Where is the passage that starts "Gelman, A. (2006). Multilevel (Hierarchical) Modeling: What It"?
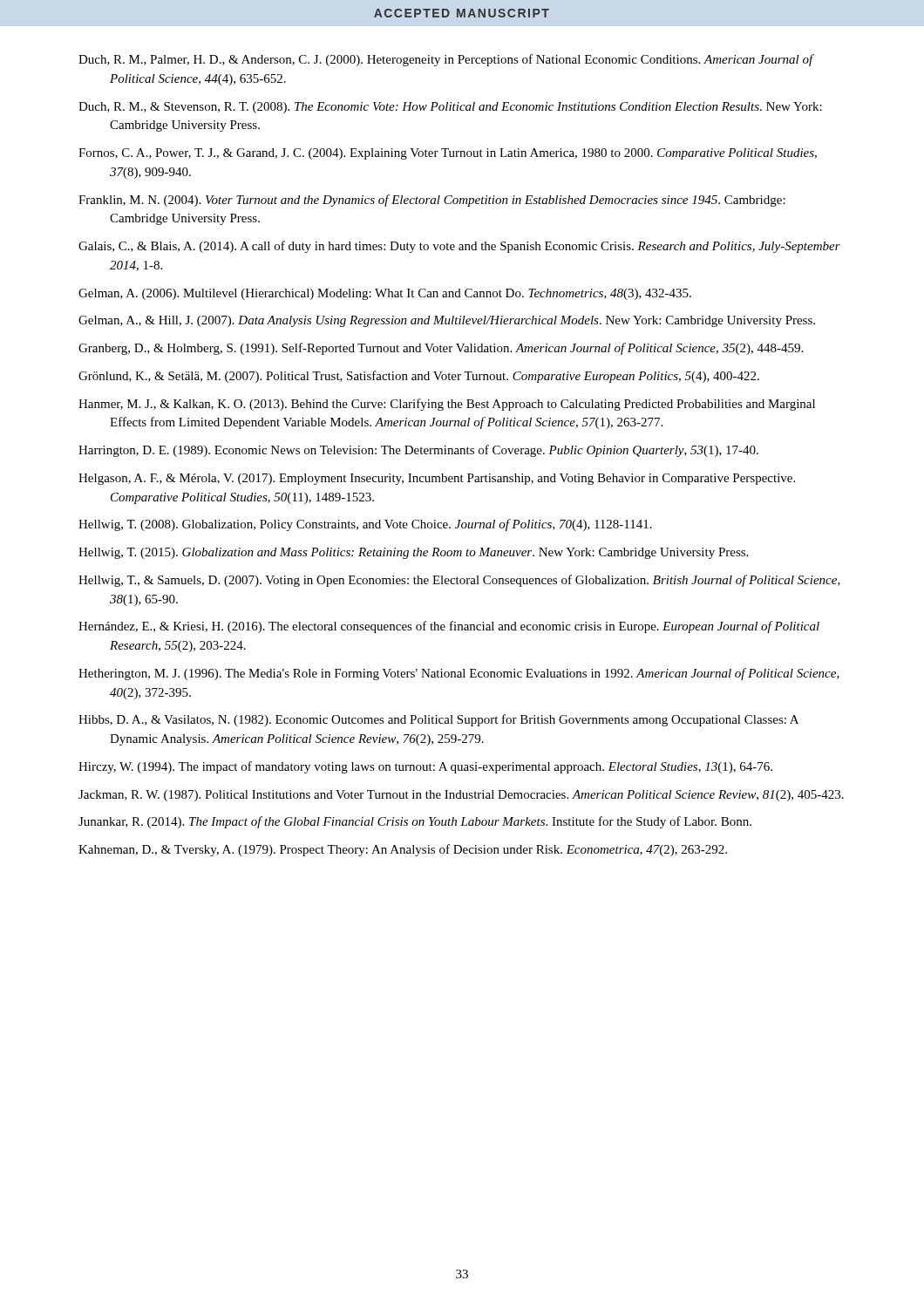This screenshot has height=1308, width=924. pyautogui.click(x=385, y=293)
